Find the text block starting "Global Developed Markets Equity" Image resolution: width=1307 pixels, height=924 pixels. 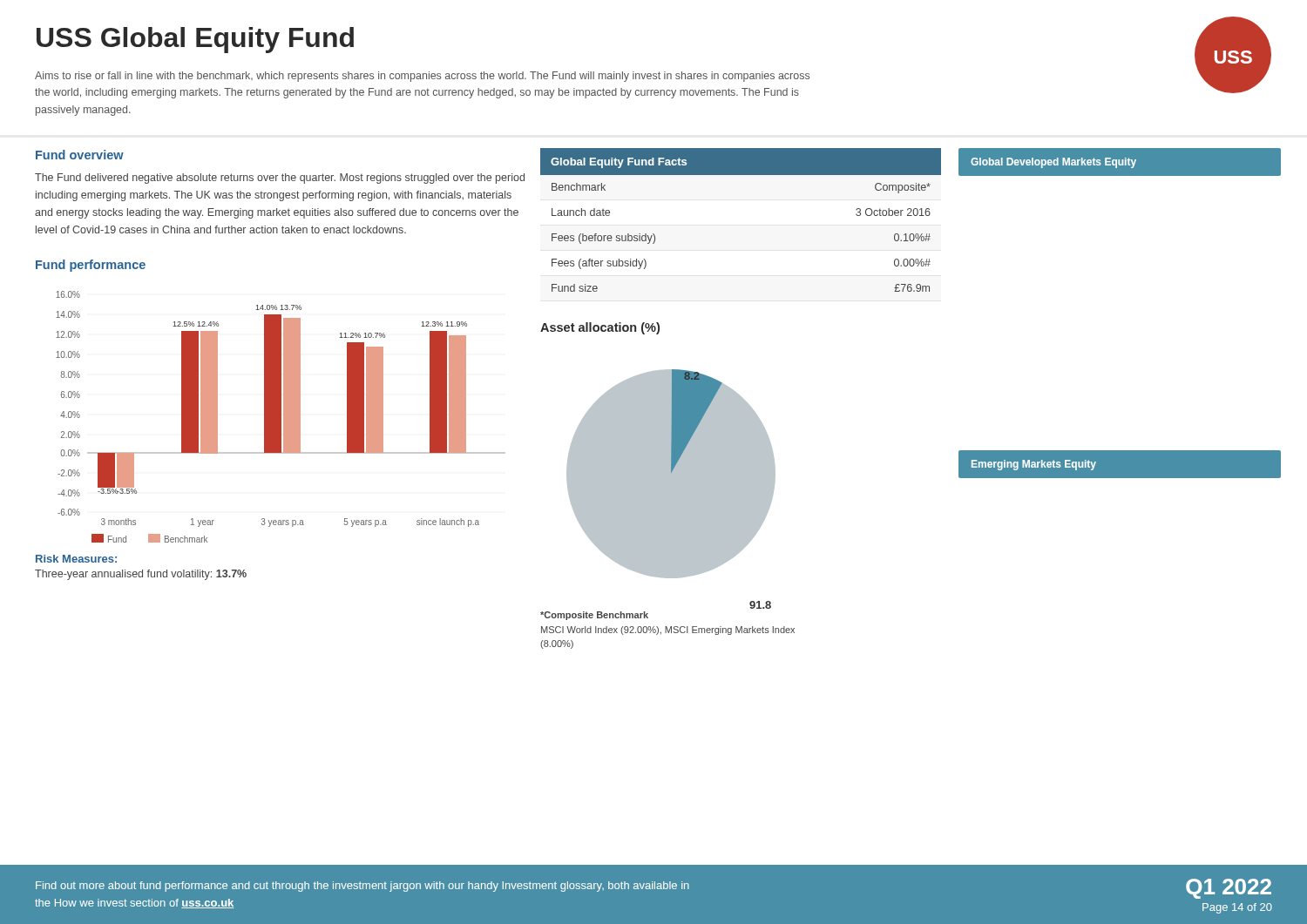[1054, 162]
